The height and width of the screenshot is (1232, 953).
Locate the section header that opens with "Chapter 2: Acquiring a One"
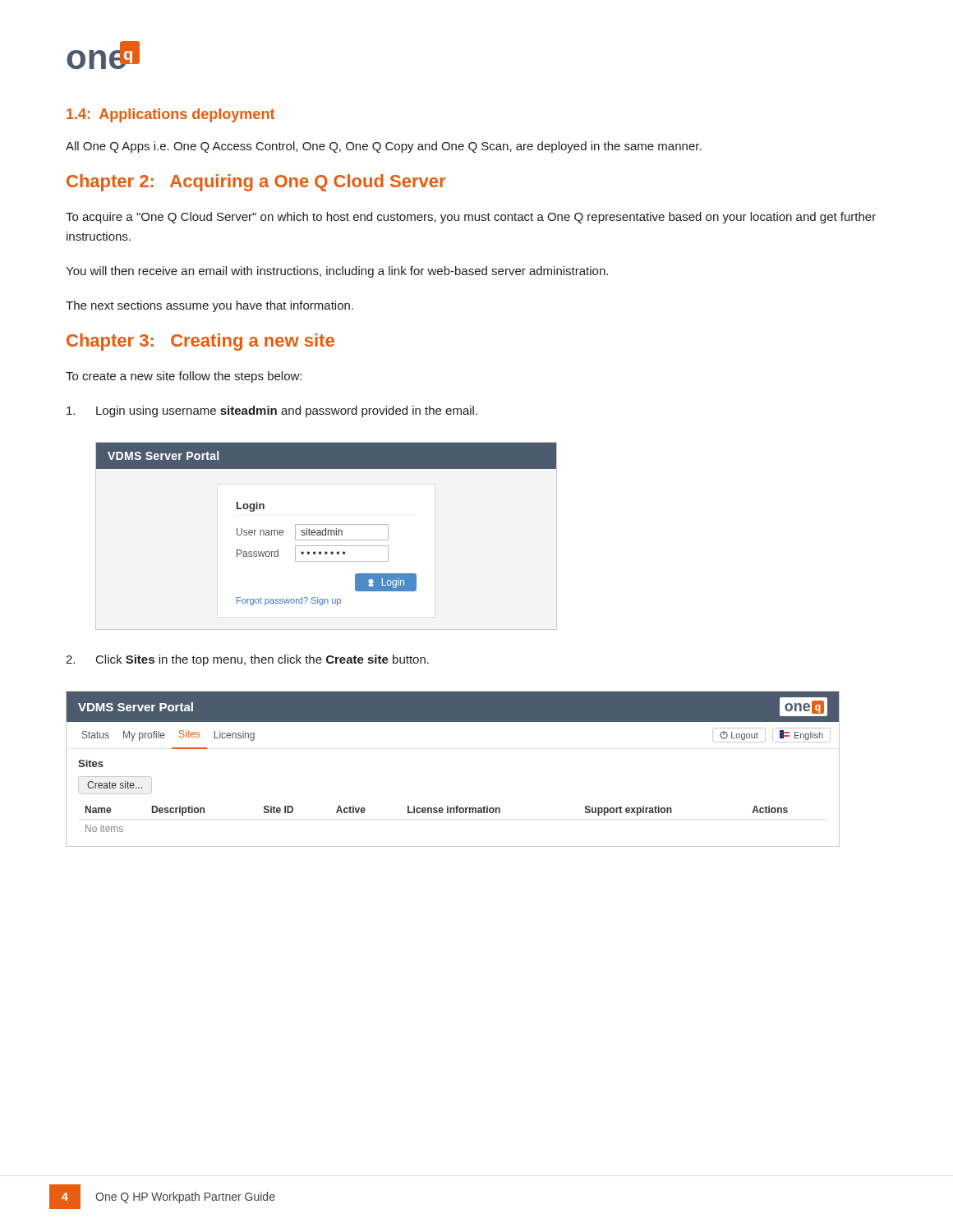(256, 181)
